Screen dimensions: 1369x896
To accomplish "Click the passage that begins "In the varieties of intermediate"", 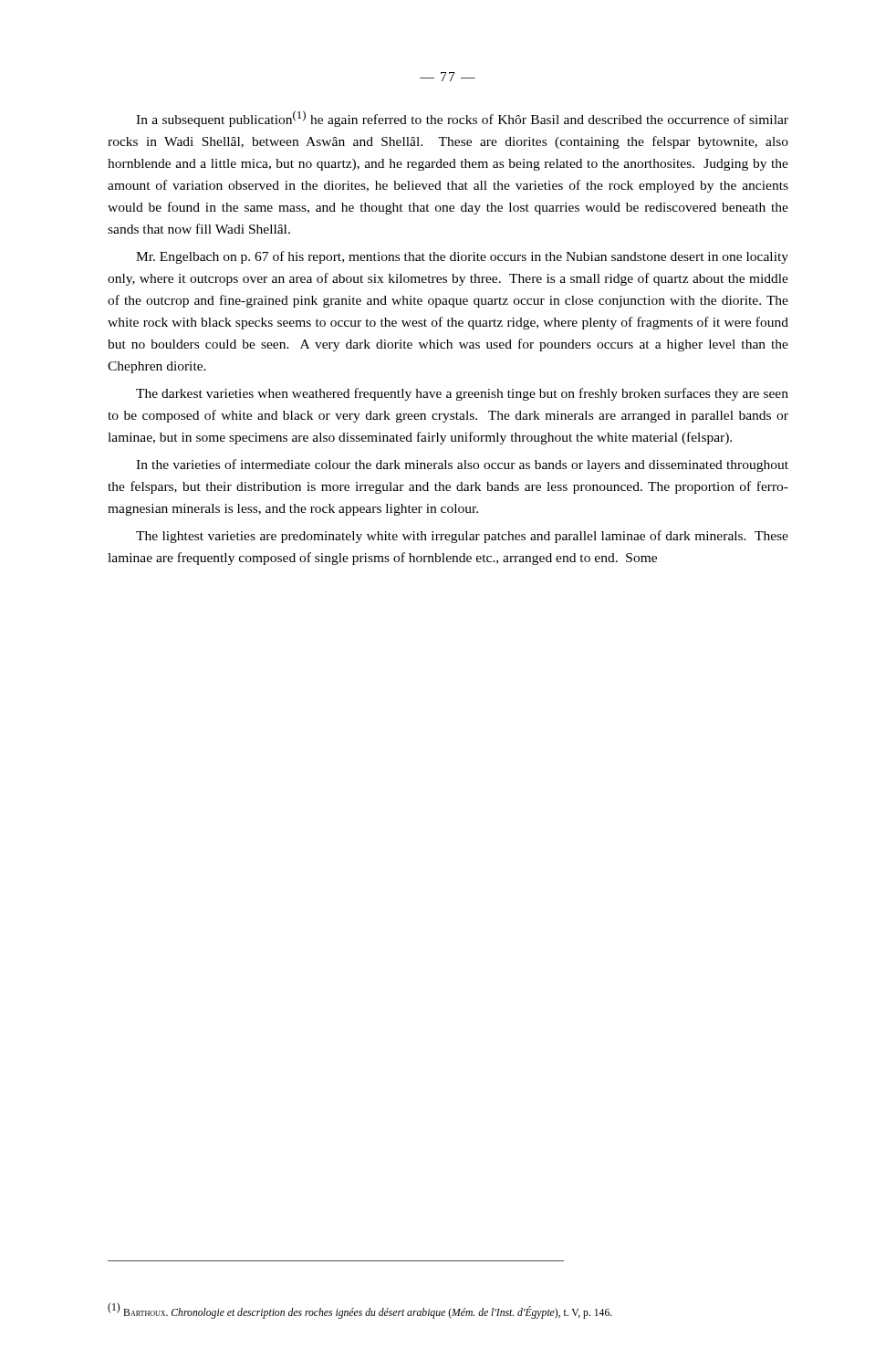I will [448, 486].
